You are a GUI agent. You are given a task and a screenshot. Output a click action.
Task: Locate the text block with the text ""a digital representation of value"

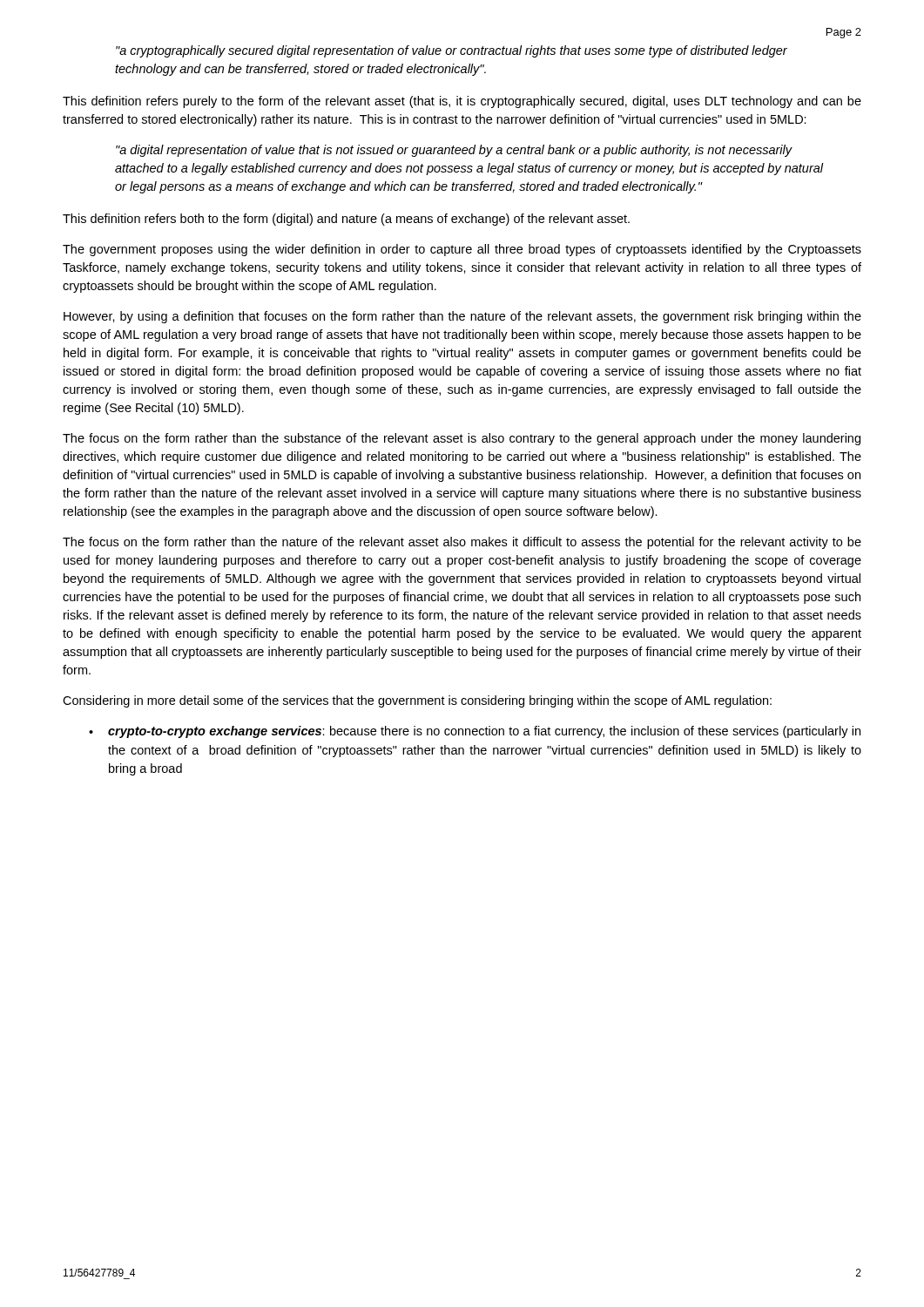point(469,168)
